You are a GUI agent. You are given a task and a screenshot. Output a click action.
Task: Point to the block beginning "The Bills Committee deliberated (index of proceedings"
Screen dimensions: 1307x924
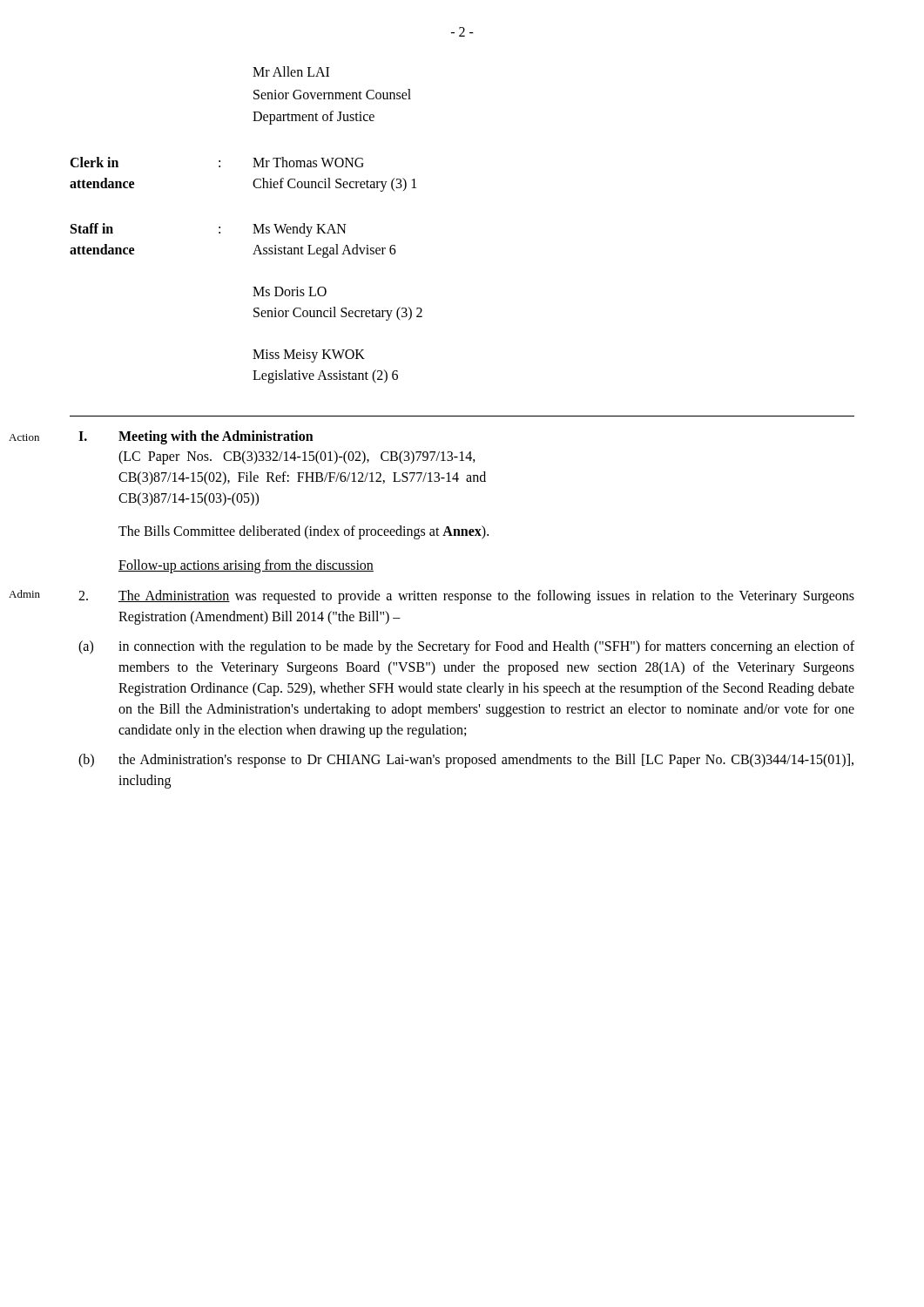pyautogui.click(x=304, y=531)
